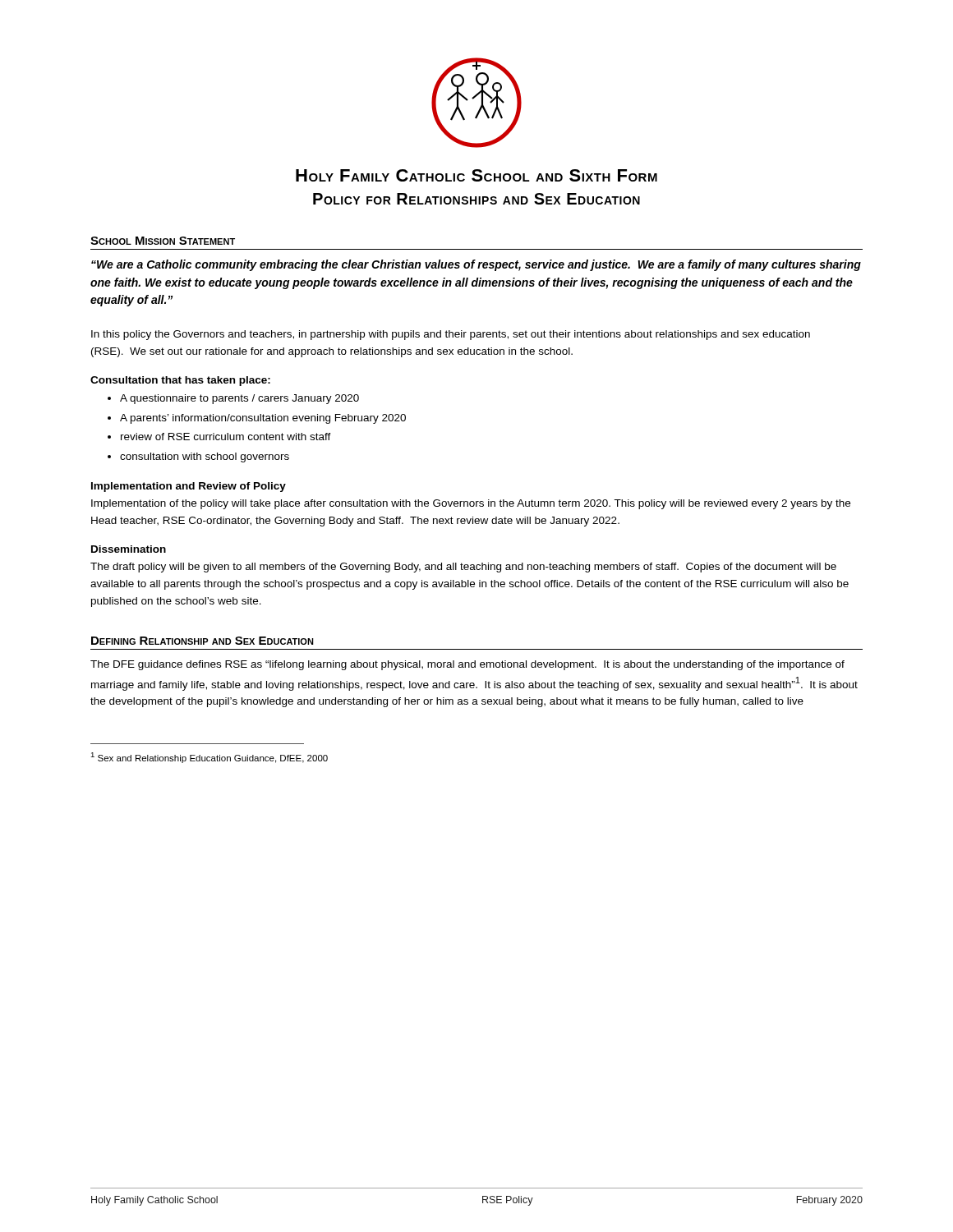The width and height of the screenshot is (953, 1232).
Task: Find the section header that says "Implementation and Review"
Action: click(x=188, y=486)
